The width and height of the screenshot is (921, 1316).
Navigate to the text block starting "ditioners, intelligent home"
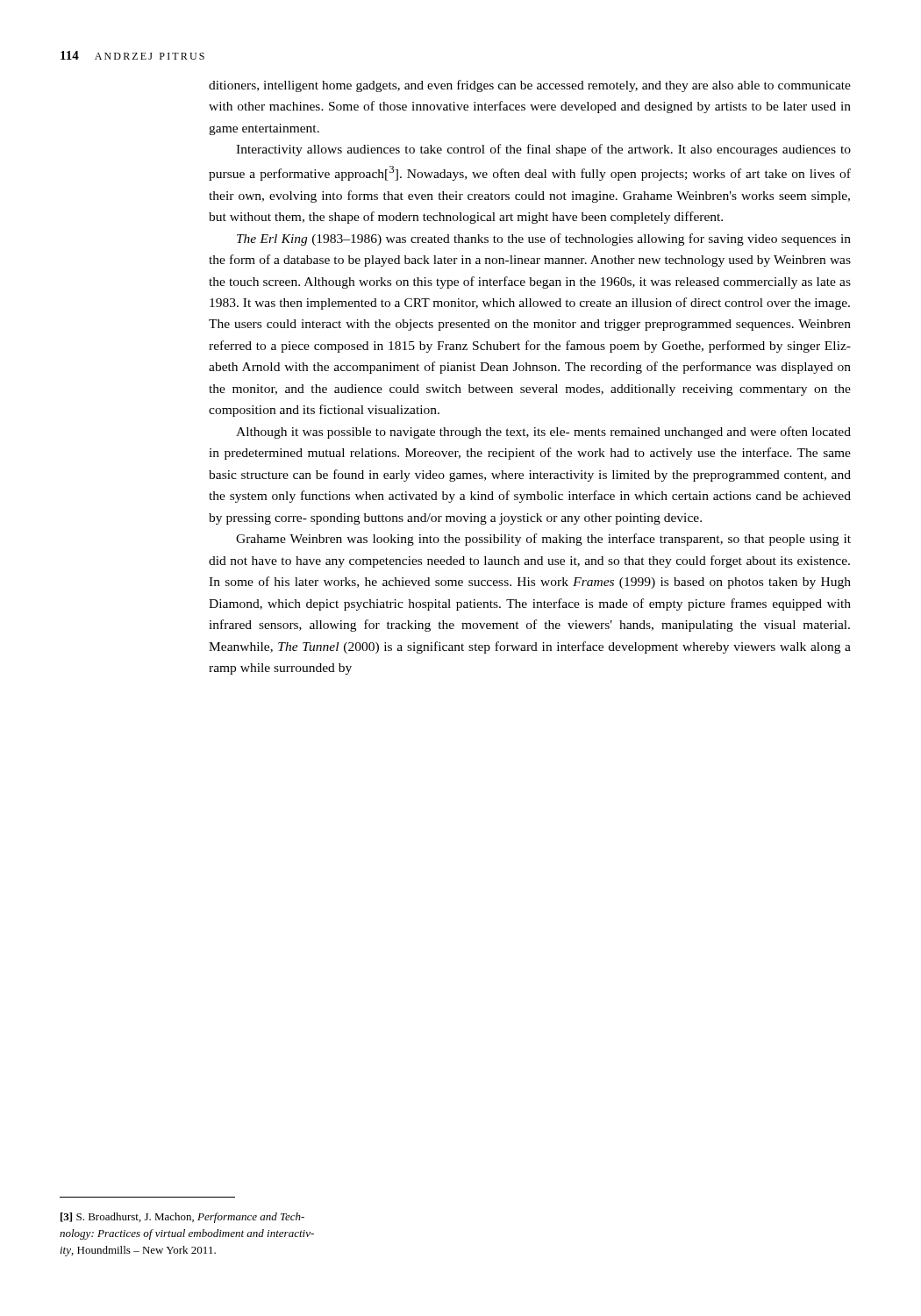[530, 377]
